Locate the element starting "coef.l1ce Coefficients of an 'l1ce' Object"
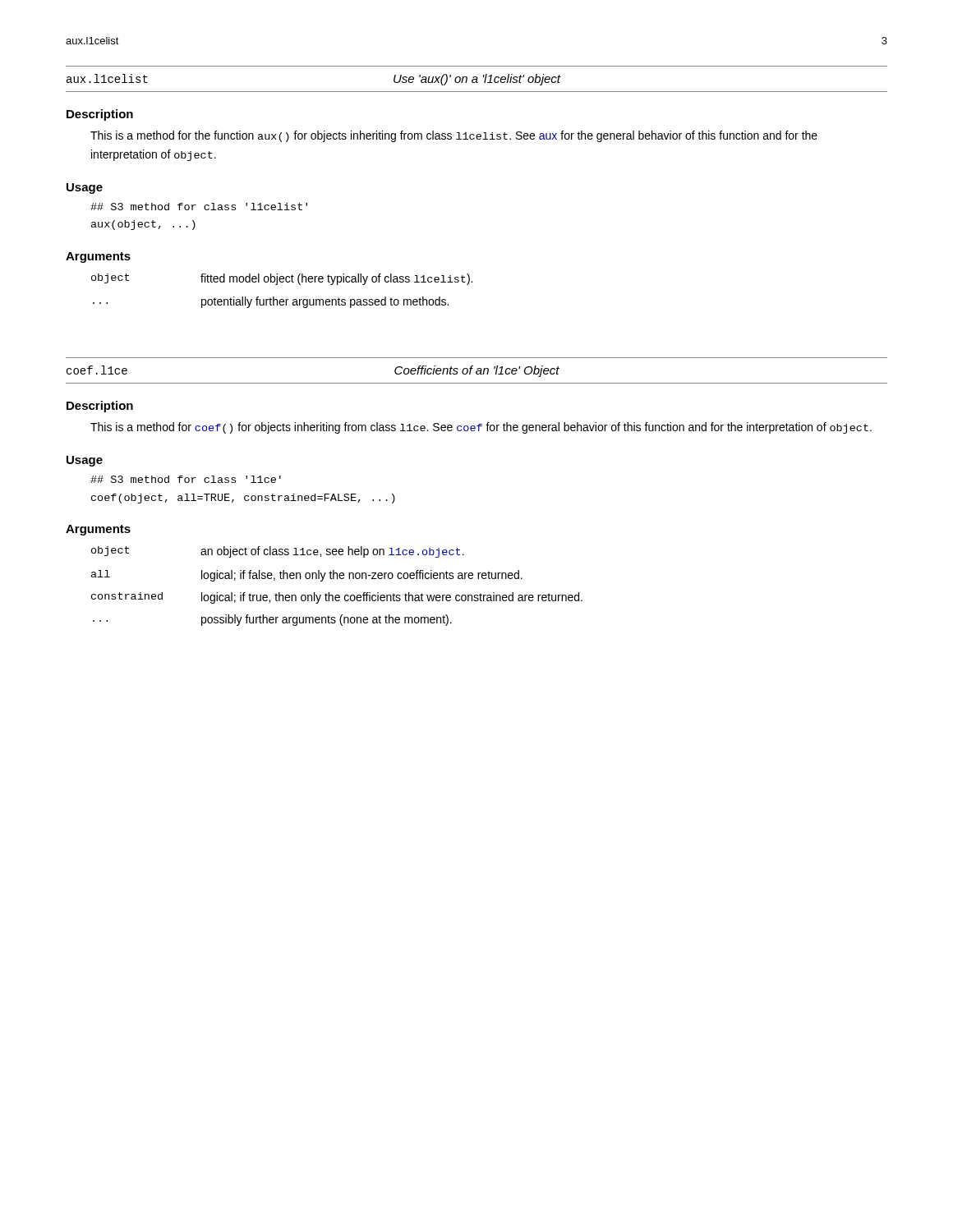Screen dimensions: 1232x953 tap(394, 371)
